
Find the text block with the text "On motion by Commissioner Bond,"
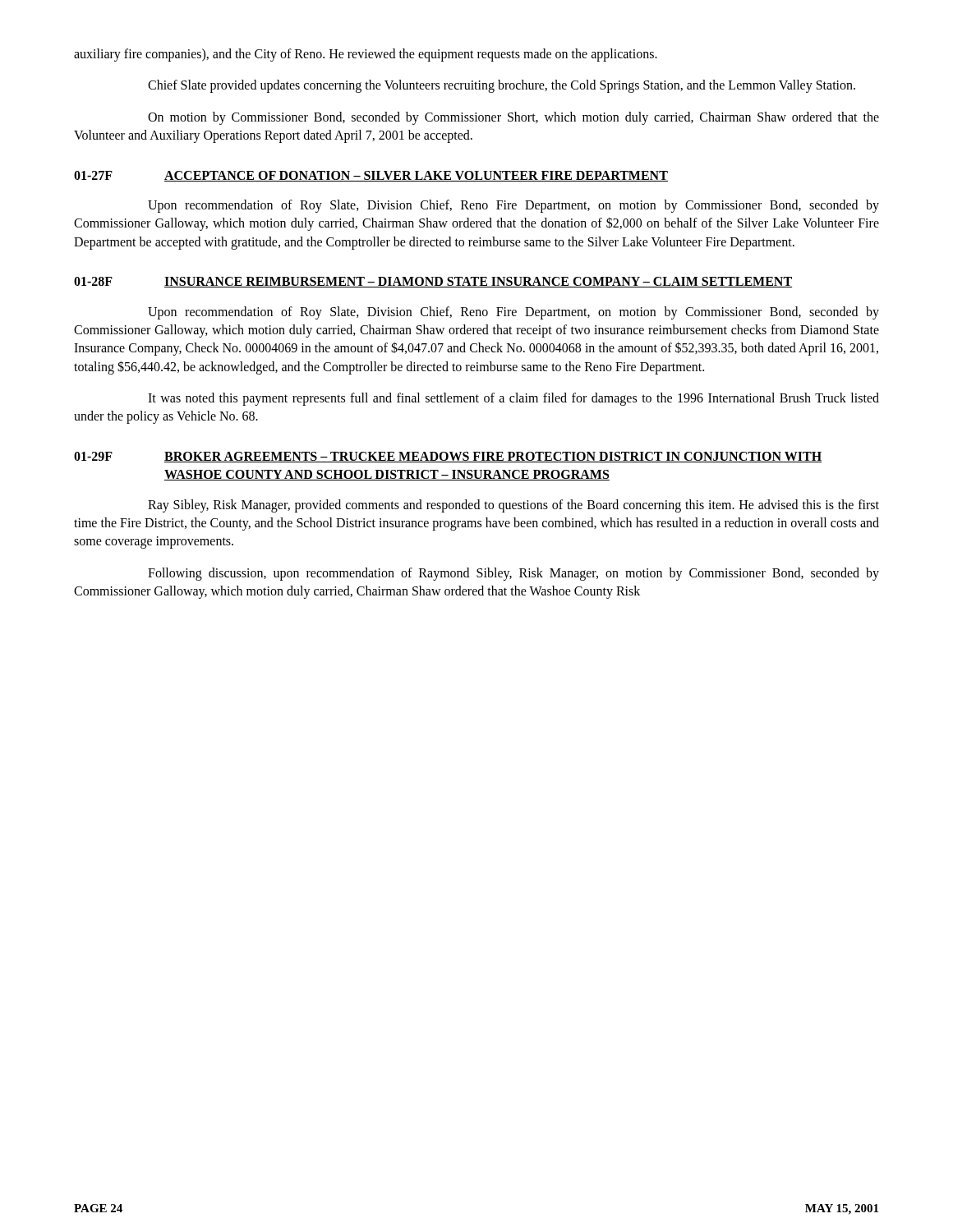476,127
